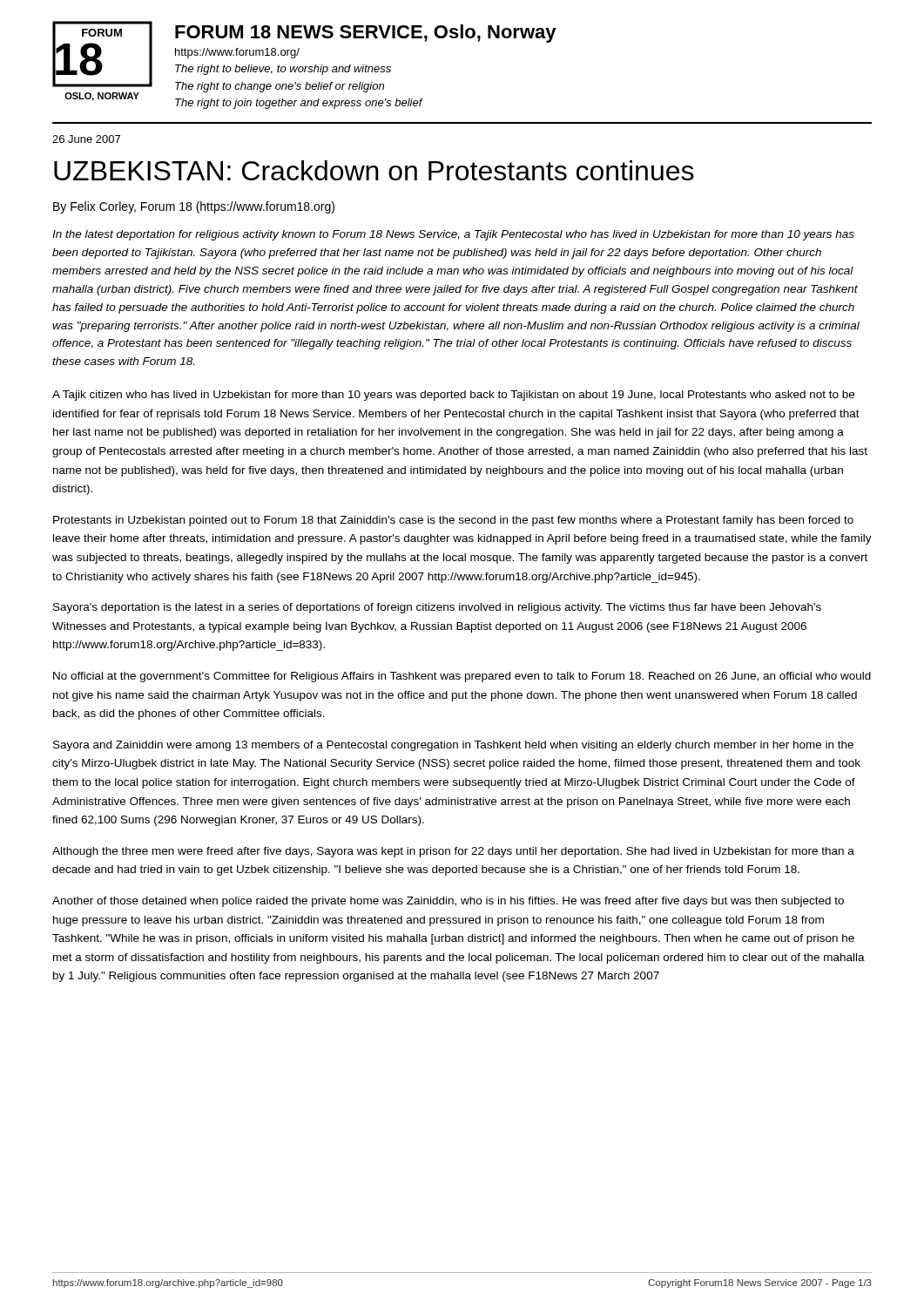Locate the text starting "Protestants in Uzbekistan"
This screenshot has height=1307, width=924.
click(462, 548)
